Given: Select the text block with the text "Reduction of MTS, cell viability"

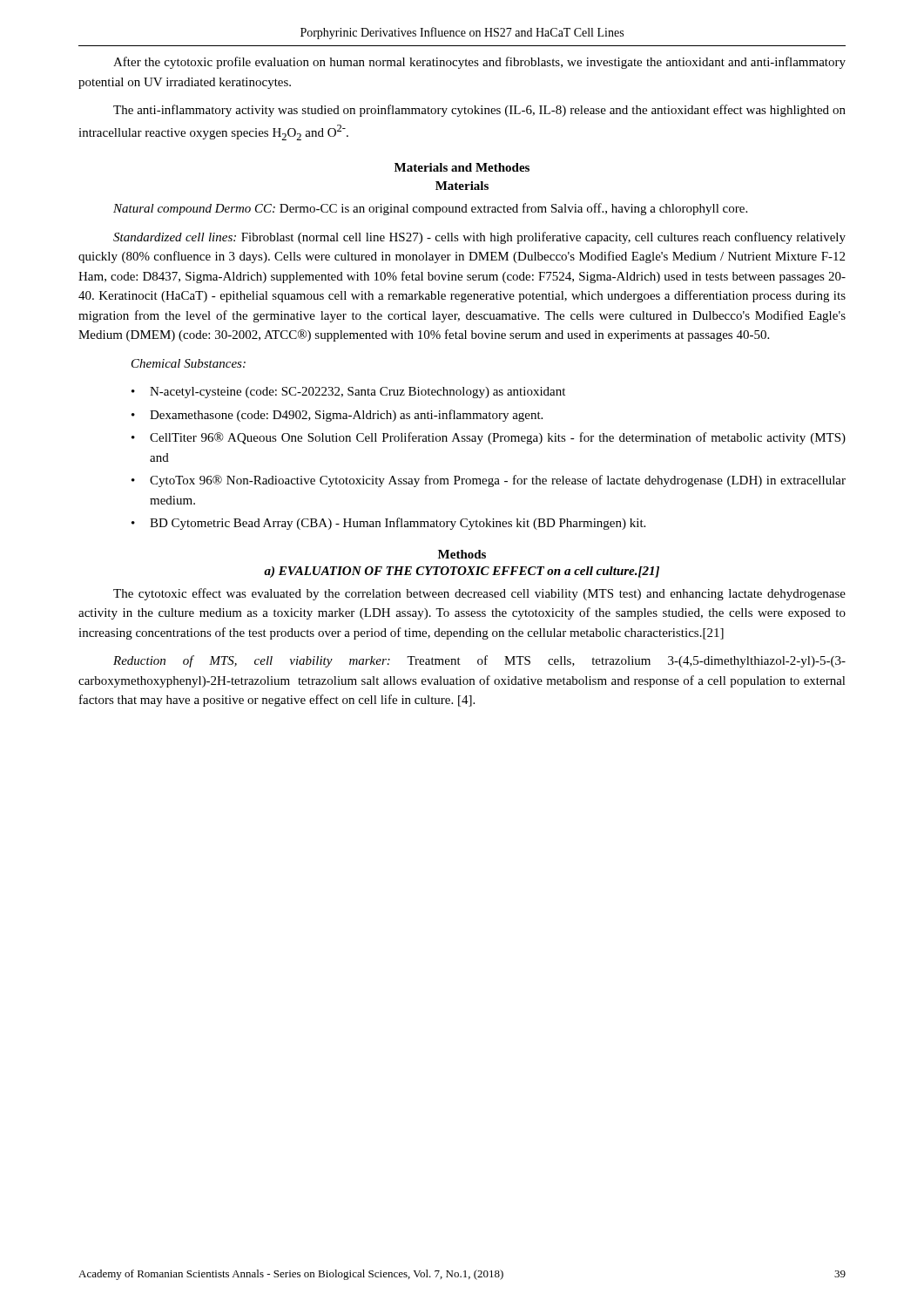Looking at the screenshot, I should [462, 681].
